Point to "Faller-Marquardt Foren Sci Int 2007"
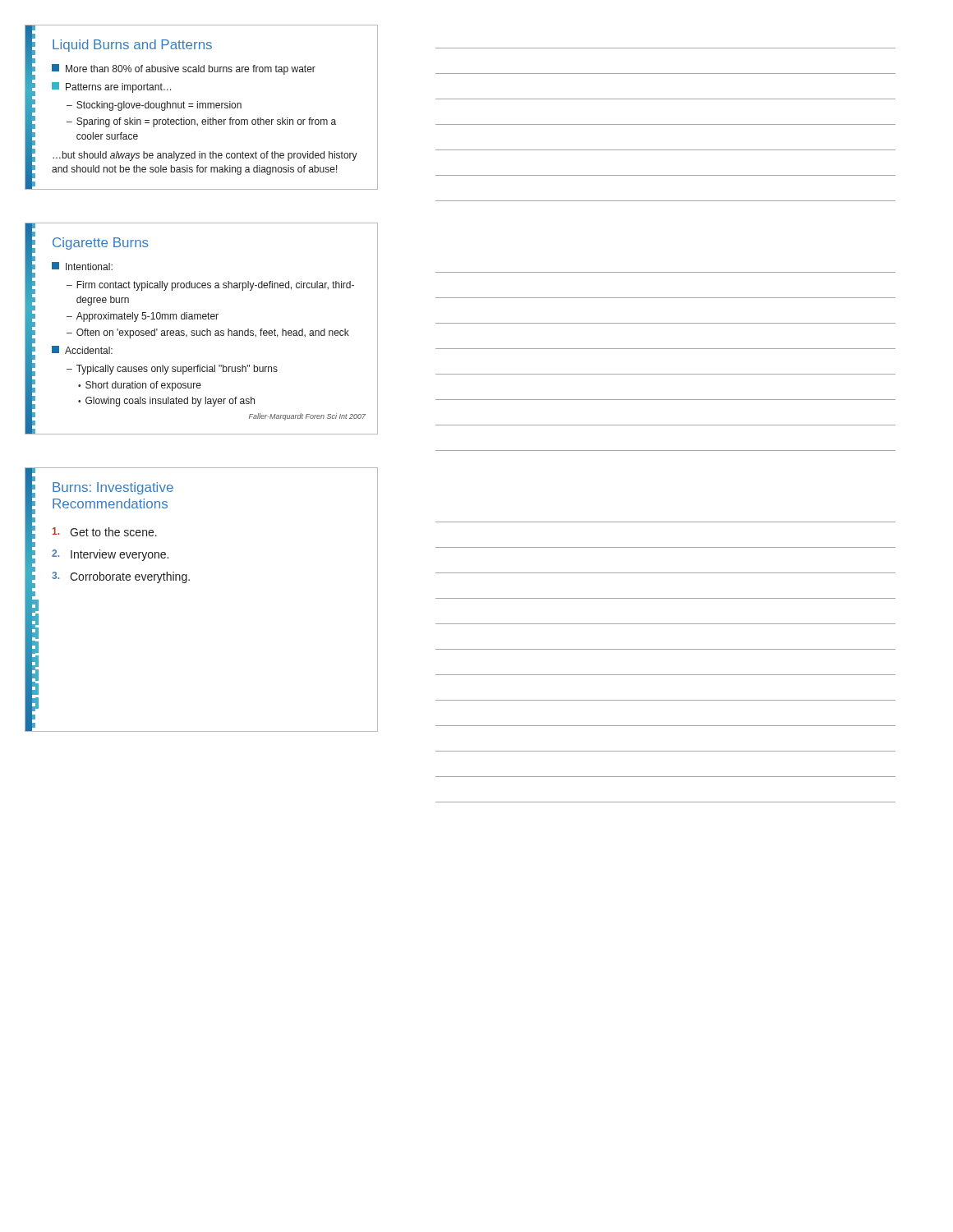953x1232 pixels. tap(307, 416)
